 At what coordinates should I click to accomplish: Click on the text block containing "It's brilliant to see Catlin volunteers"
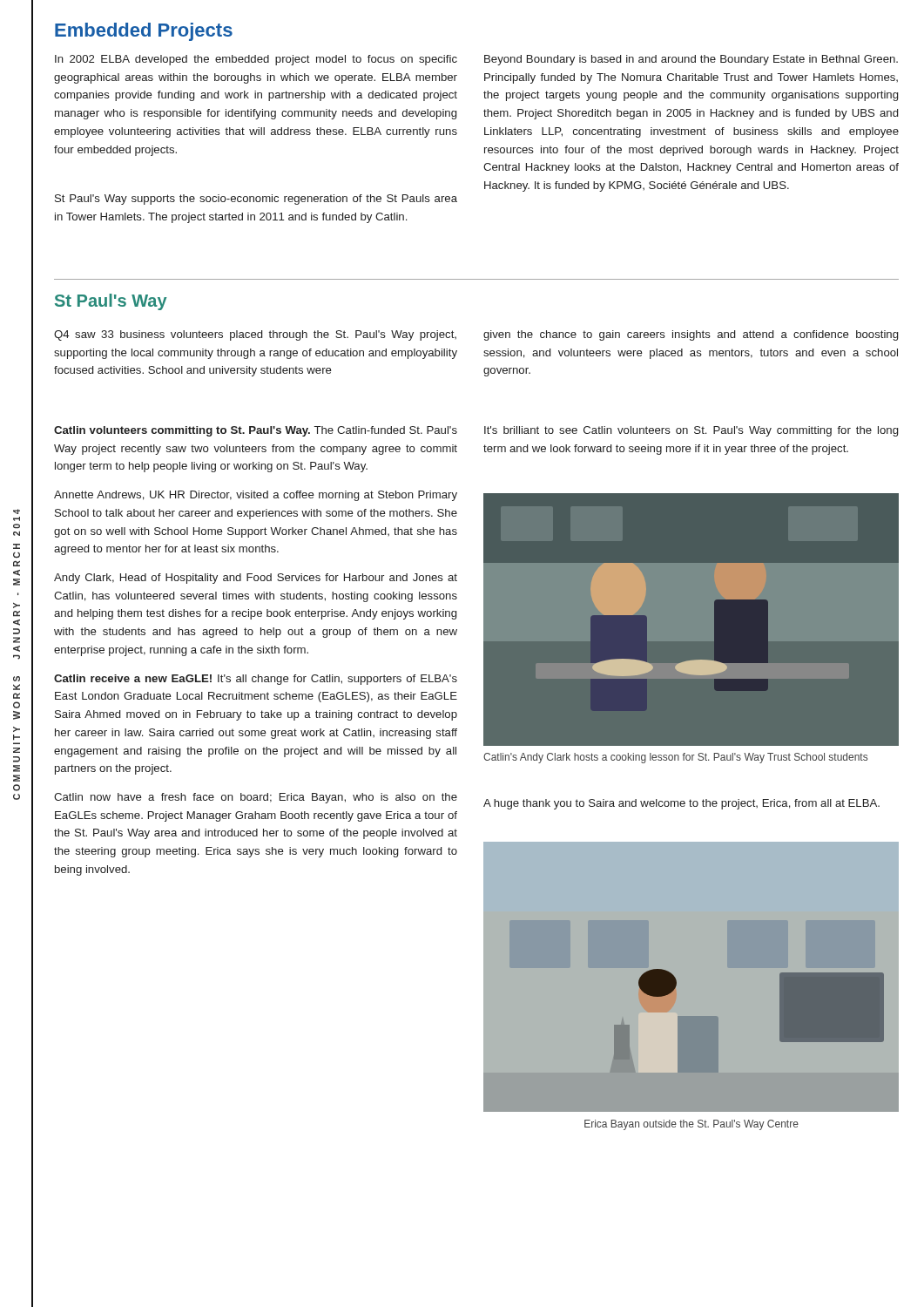click(x=691, y=439)
